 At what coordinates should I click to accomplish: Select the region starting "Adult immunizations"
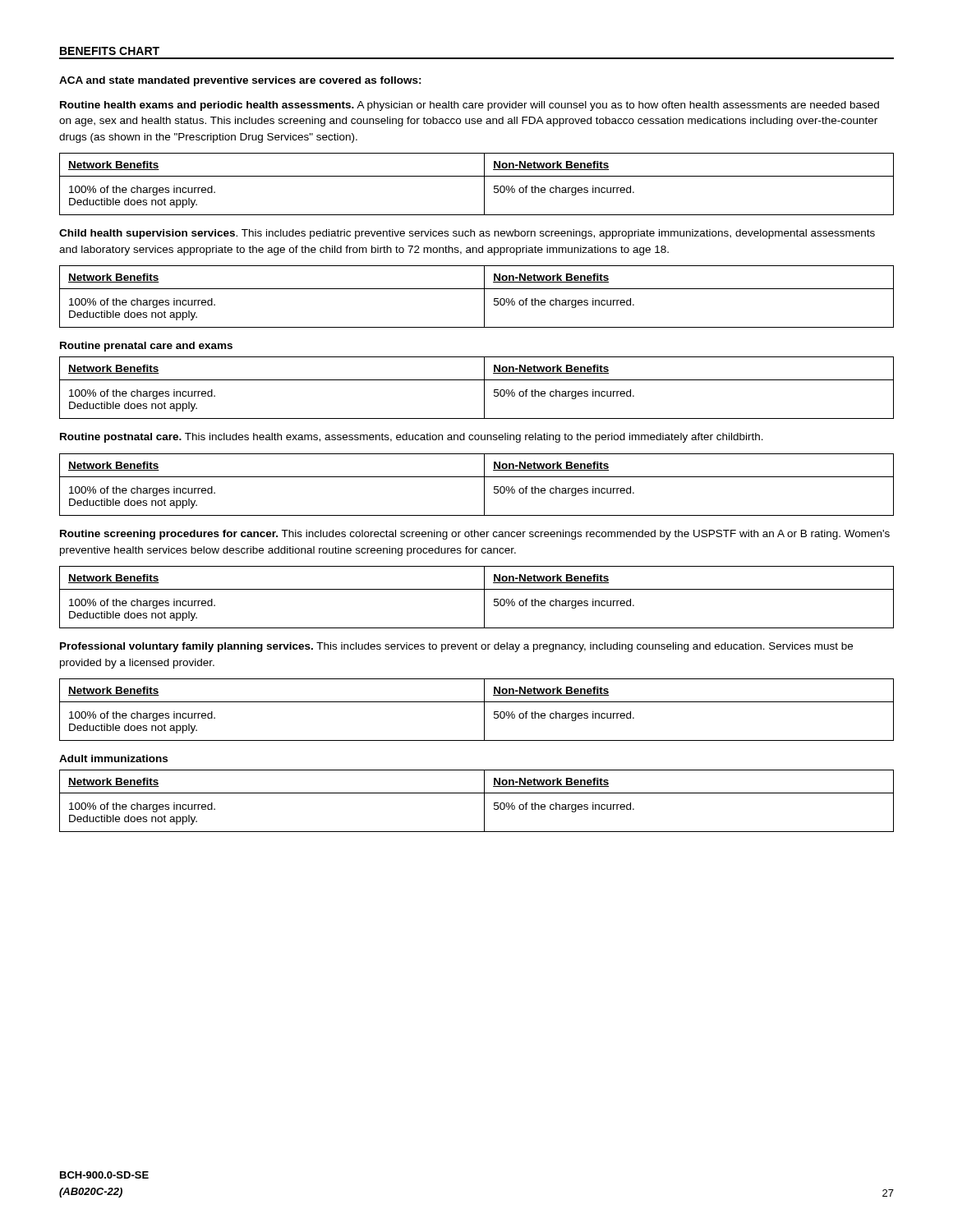[114, 759]
